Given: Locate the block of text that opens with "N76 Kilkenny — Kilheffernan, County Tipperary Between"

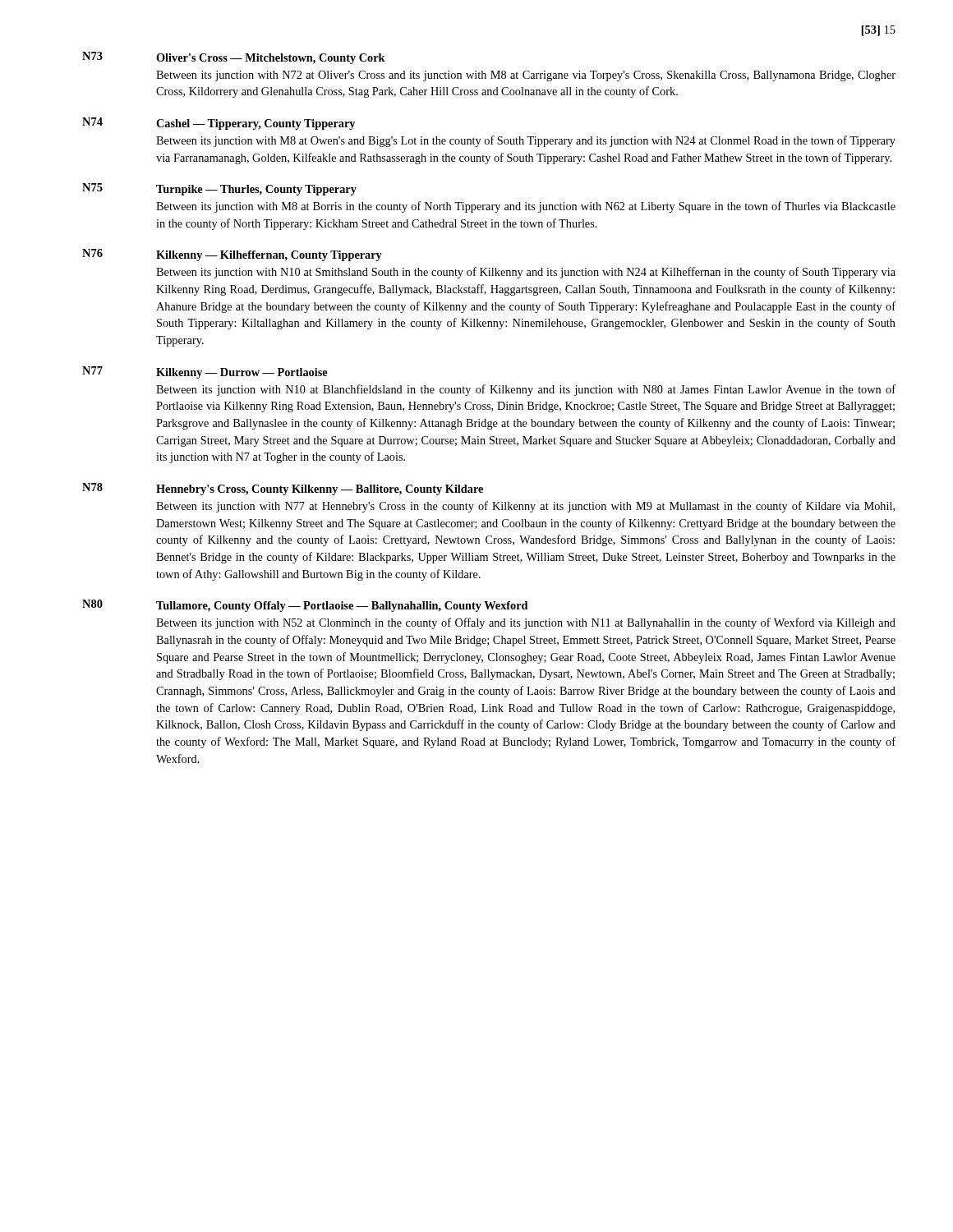Looking at the screenshot, I should tap(489, 298).
